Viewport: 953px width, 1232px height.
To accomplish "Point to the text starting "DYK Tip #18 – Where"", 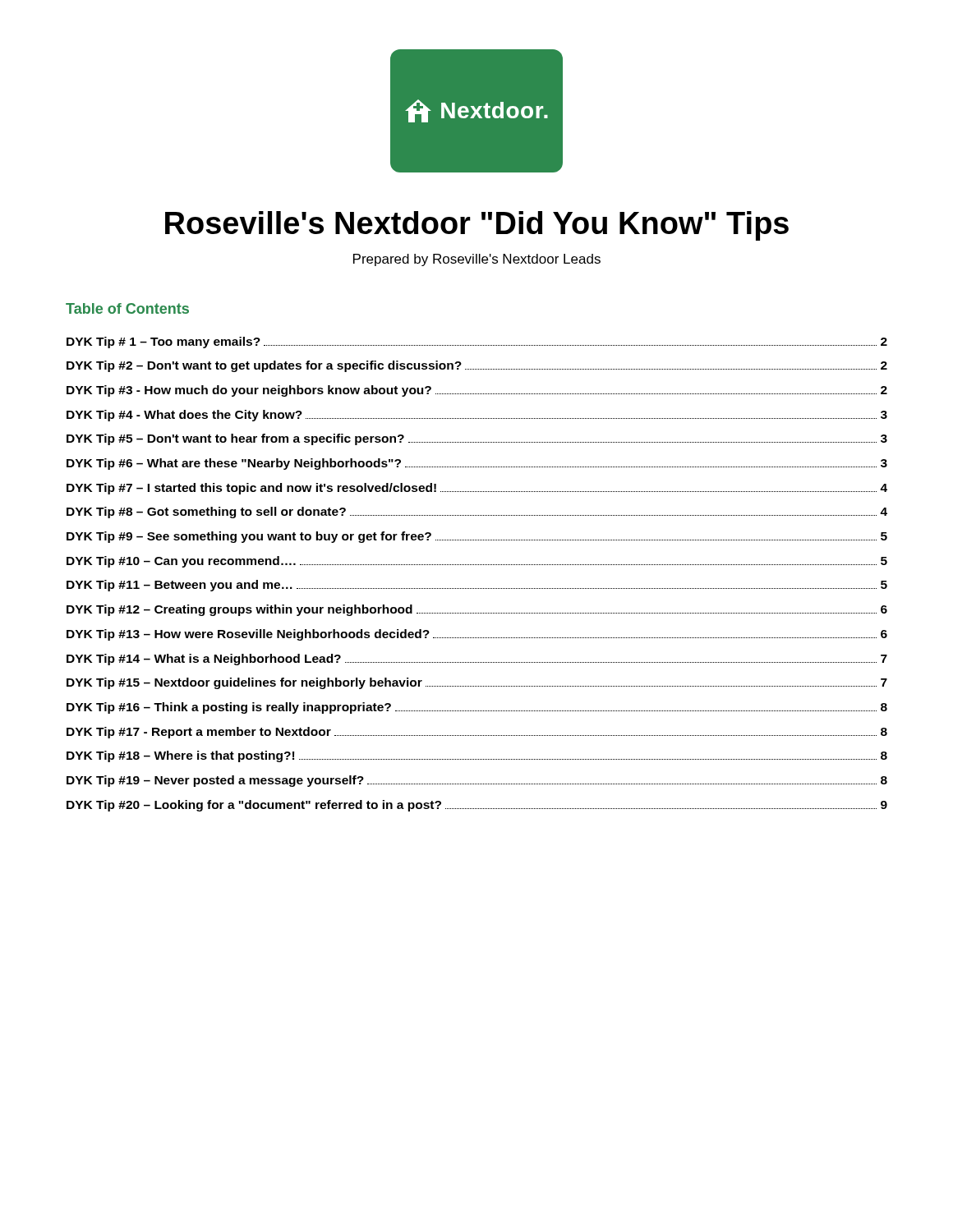I will point(476,756).
